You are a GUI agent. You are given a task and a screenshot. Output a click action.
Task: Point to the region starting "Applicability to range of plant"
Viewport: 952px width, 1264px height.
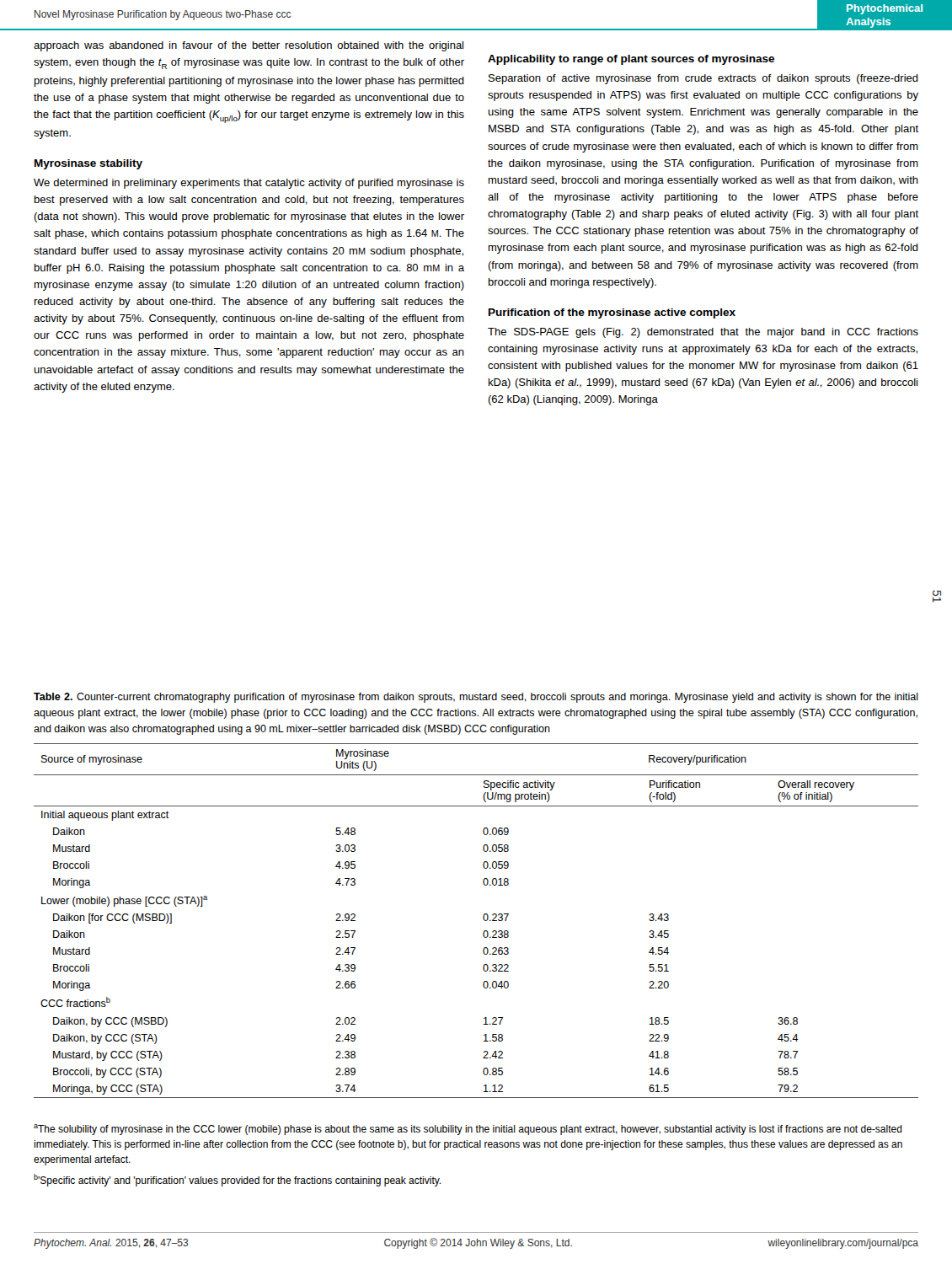[631, 59]
